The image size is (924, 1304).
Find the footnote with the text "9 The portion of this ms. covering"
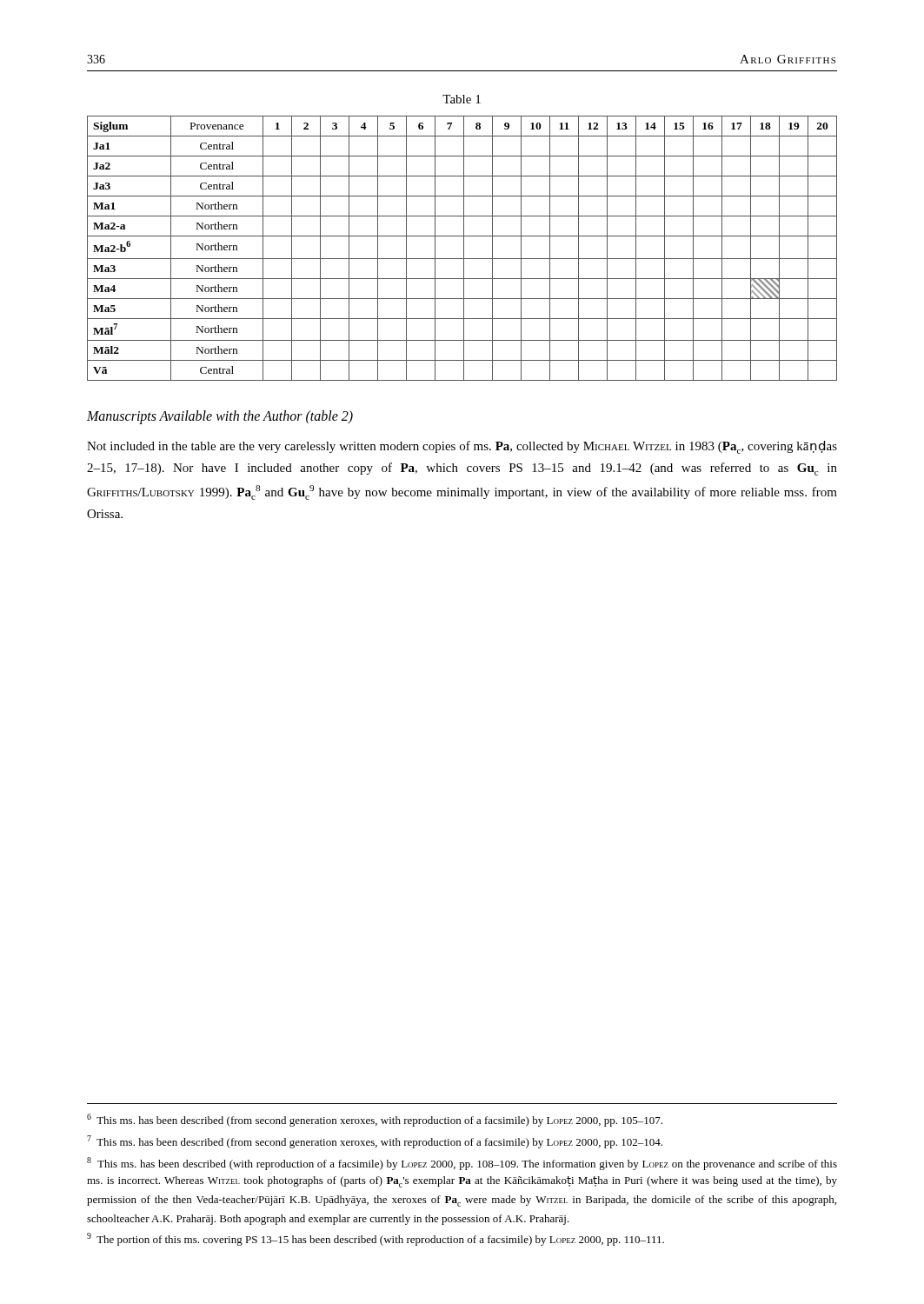coord(376,1239)
